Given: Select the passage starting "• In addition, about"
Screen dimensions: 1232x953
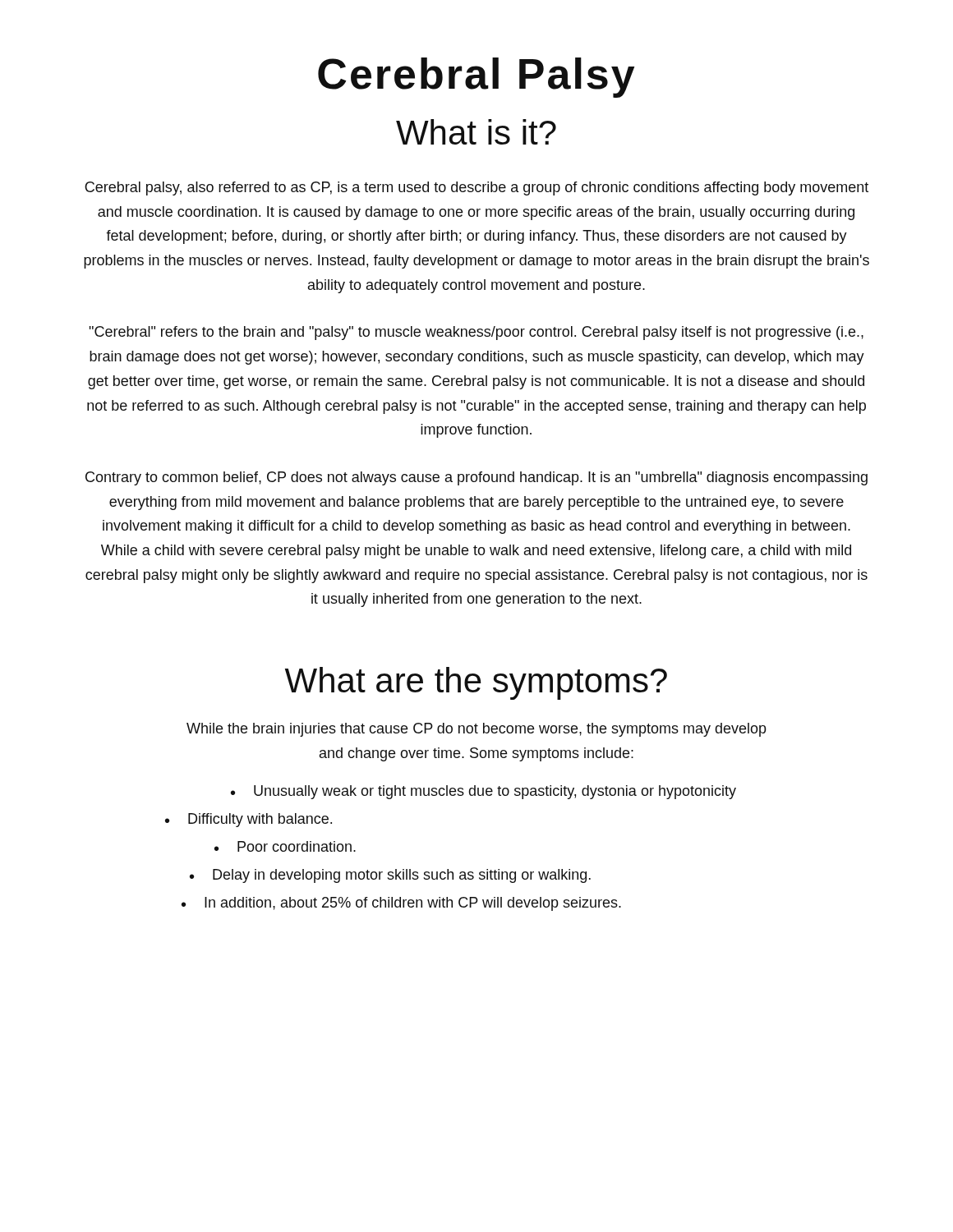Looking at the screenshot, I should coord(401,904).
